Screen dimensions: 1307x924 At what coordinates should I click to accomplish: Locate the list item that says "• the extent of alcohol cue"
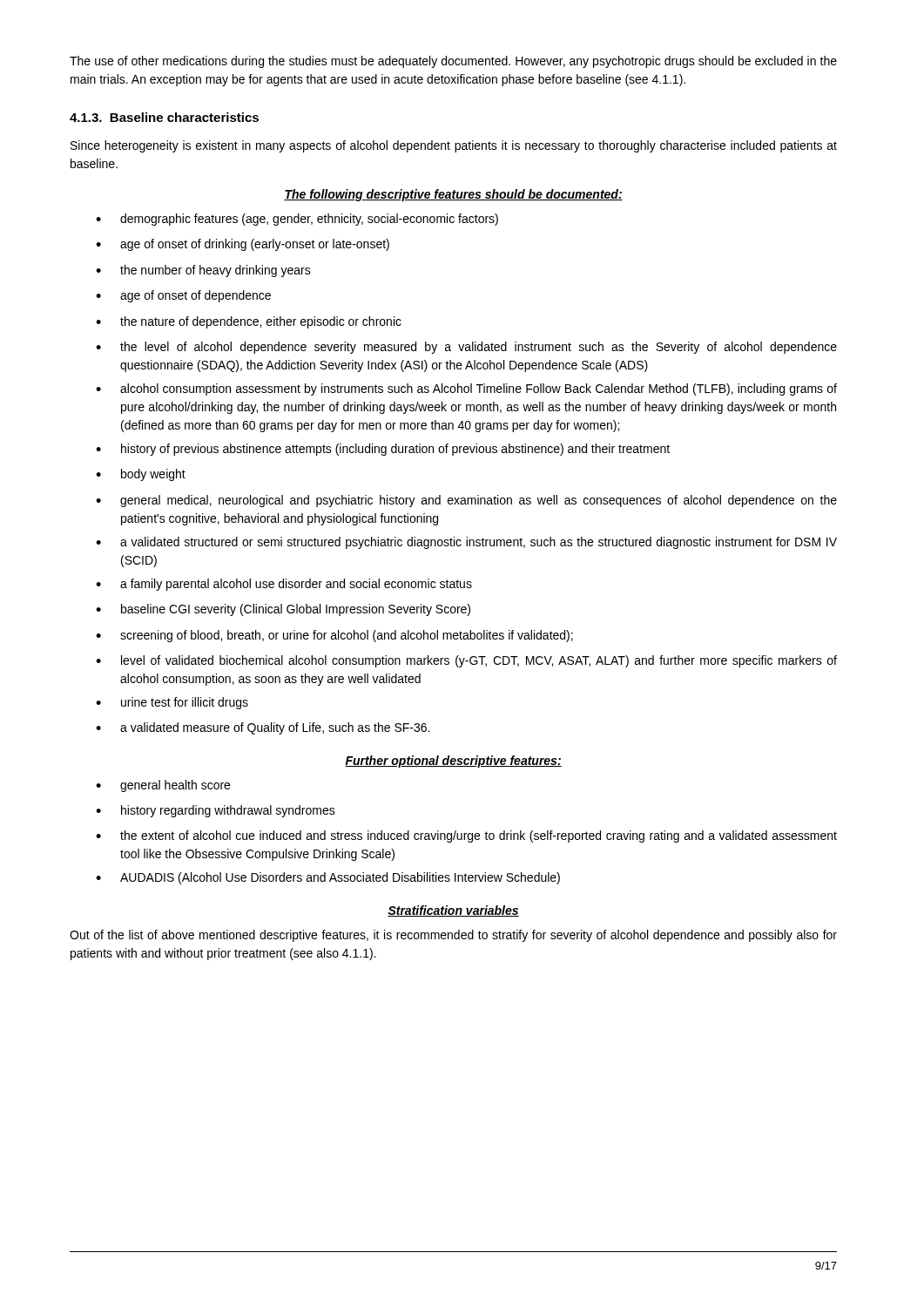pyautogui.click(x=462, y=846)
